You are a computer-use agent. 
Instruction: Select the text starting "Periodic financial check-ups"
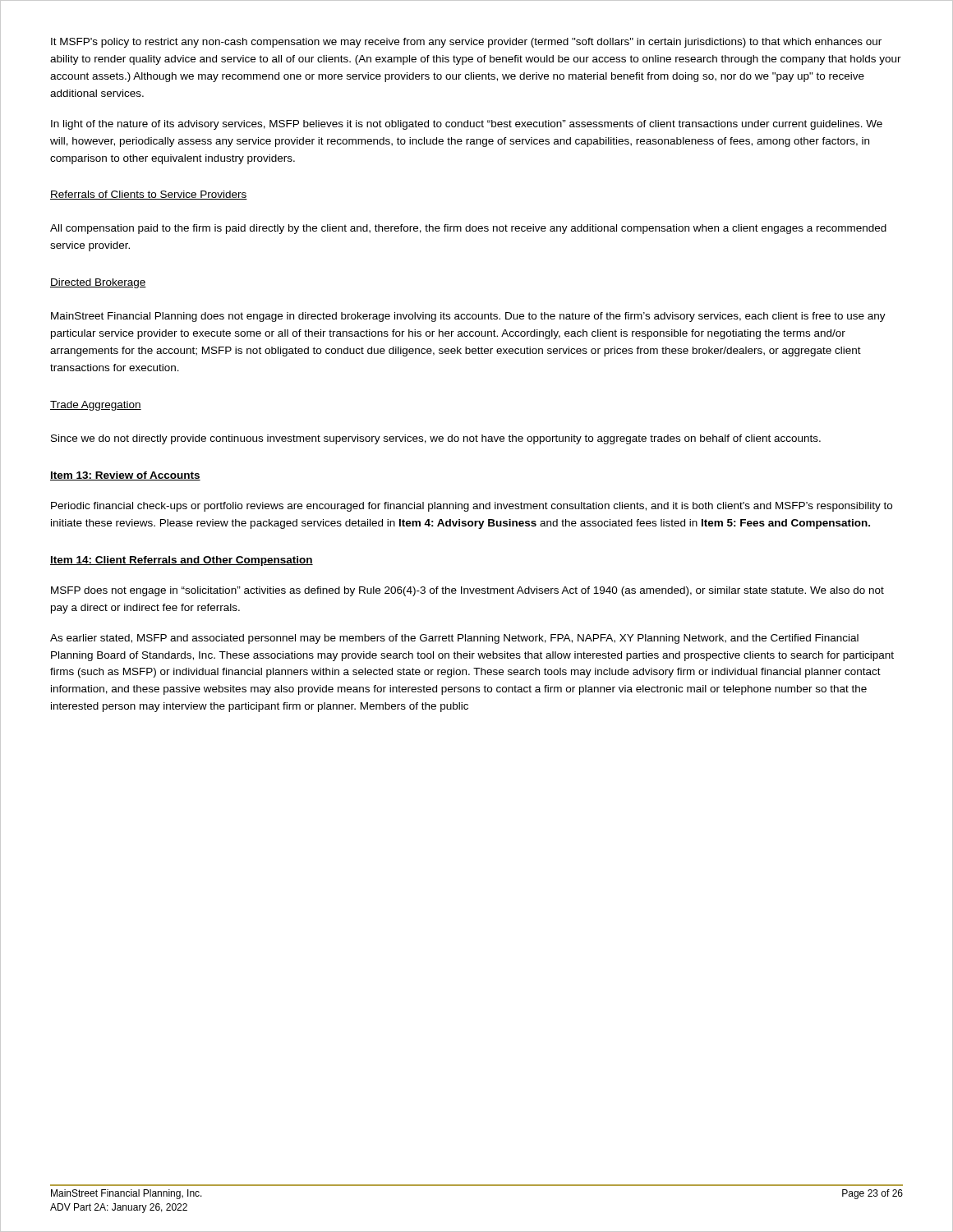[x=472, y=514]
